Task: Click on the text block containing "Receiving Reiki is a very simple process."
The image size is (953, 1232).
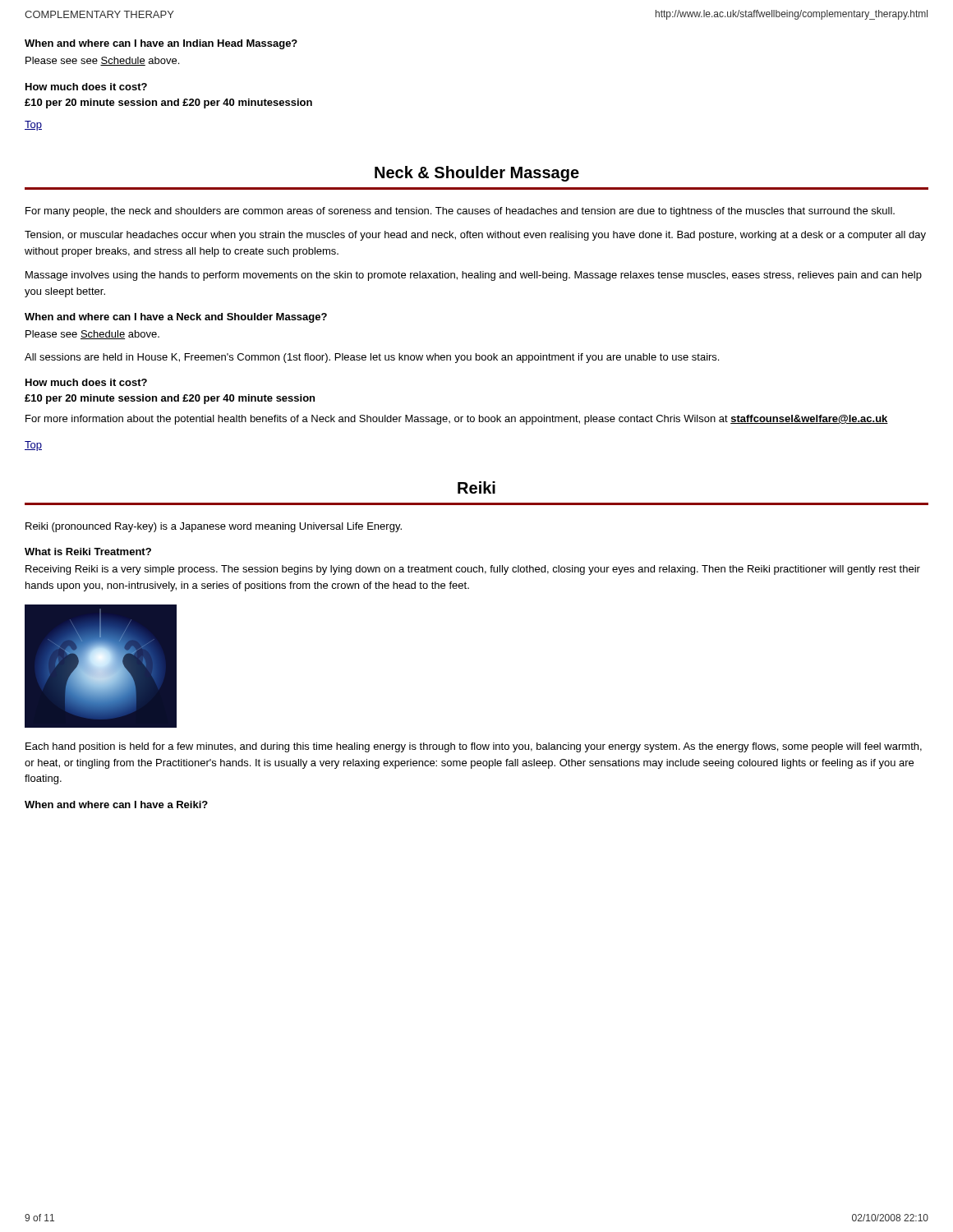Action: tap(472, 577)
